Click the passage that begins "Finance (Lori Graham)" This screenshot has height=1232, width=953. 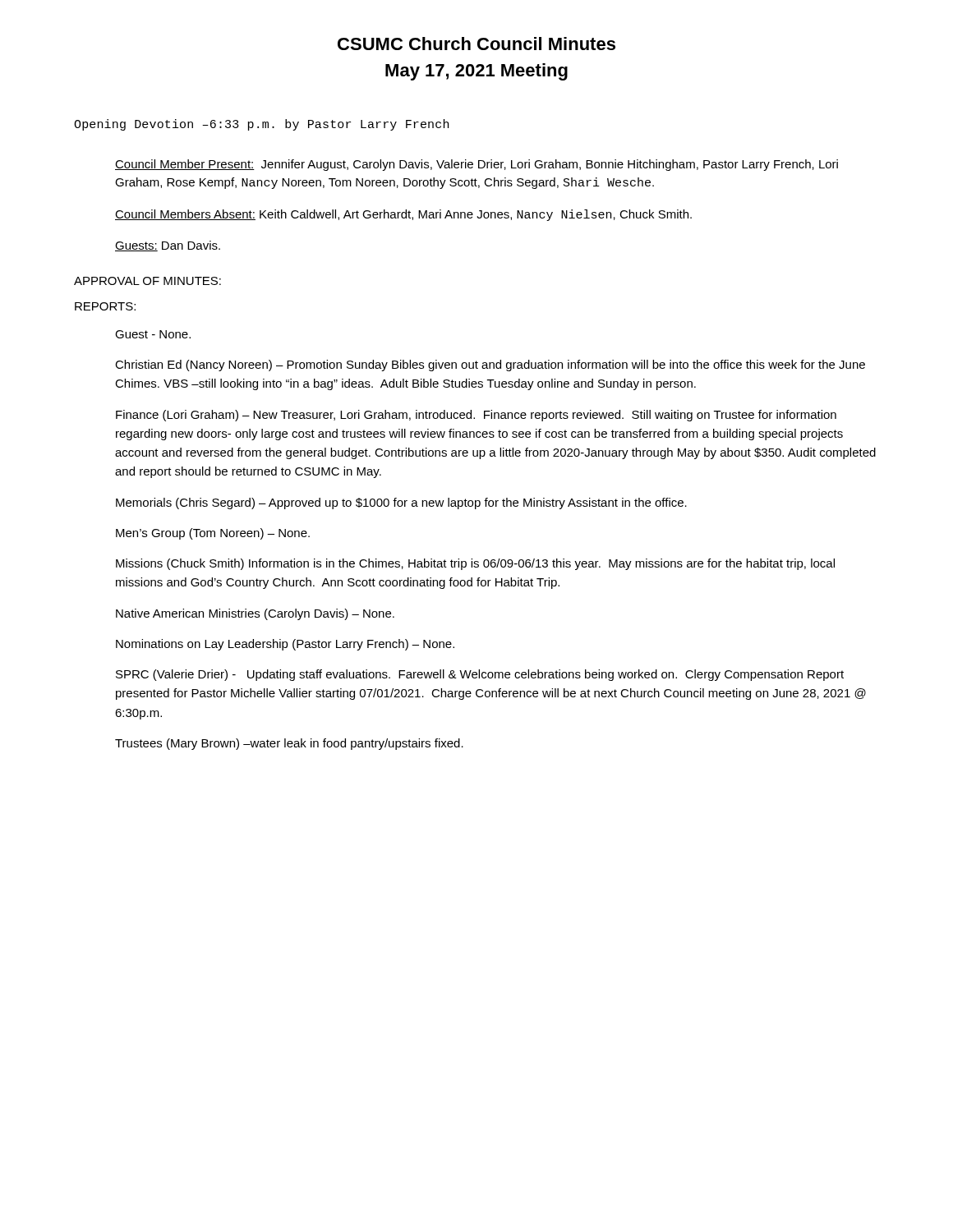496,443
